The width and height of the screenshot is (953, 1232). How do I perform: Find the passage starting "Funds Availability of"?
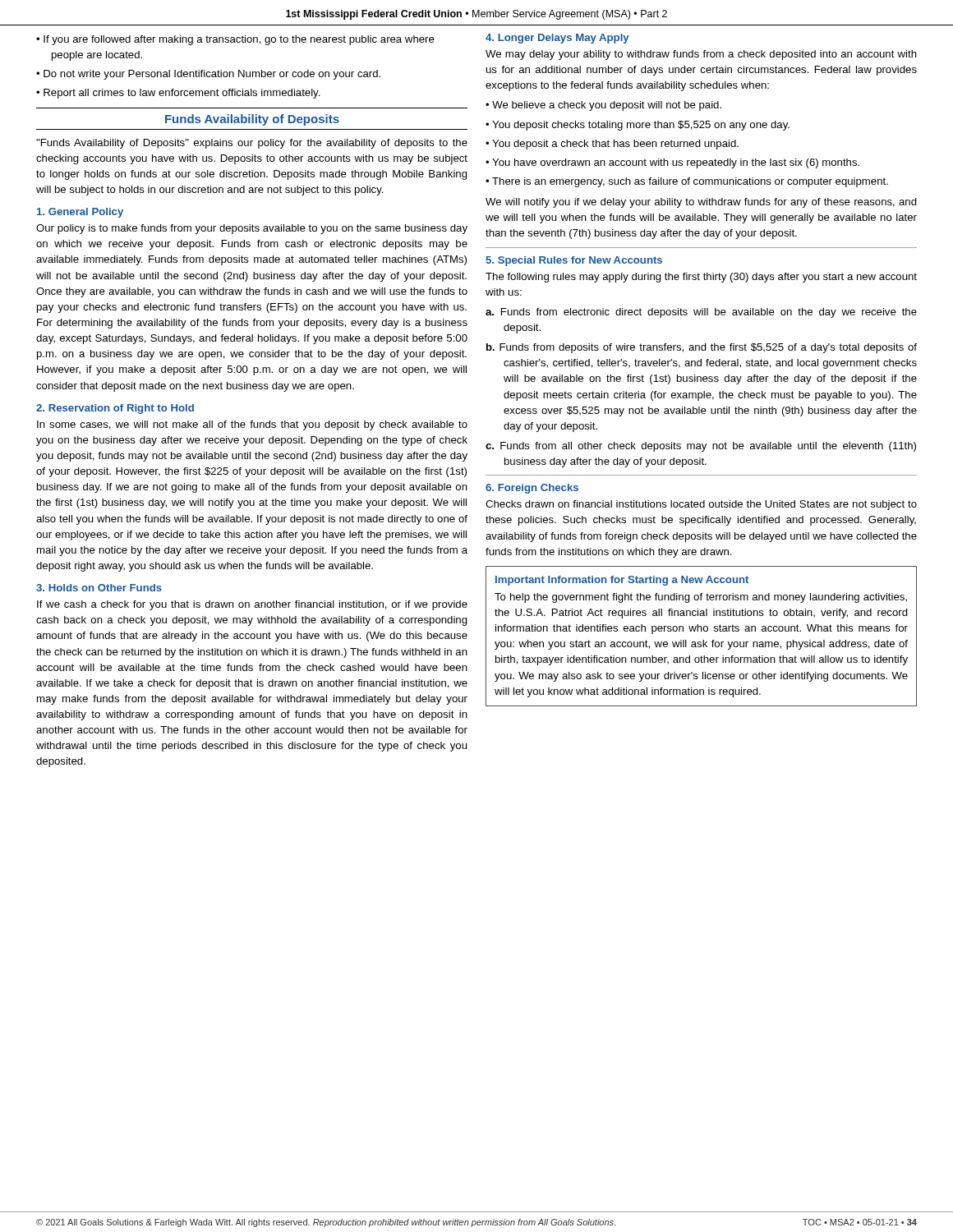(252, 118)
